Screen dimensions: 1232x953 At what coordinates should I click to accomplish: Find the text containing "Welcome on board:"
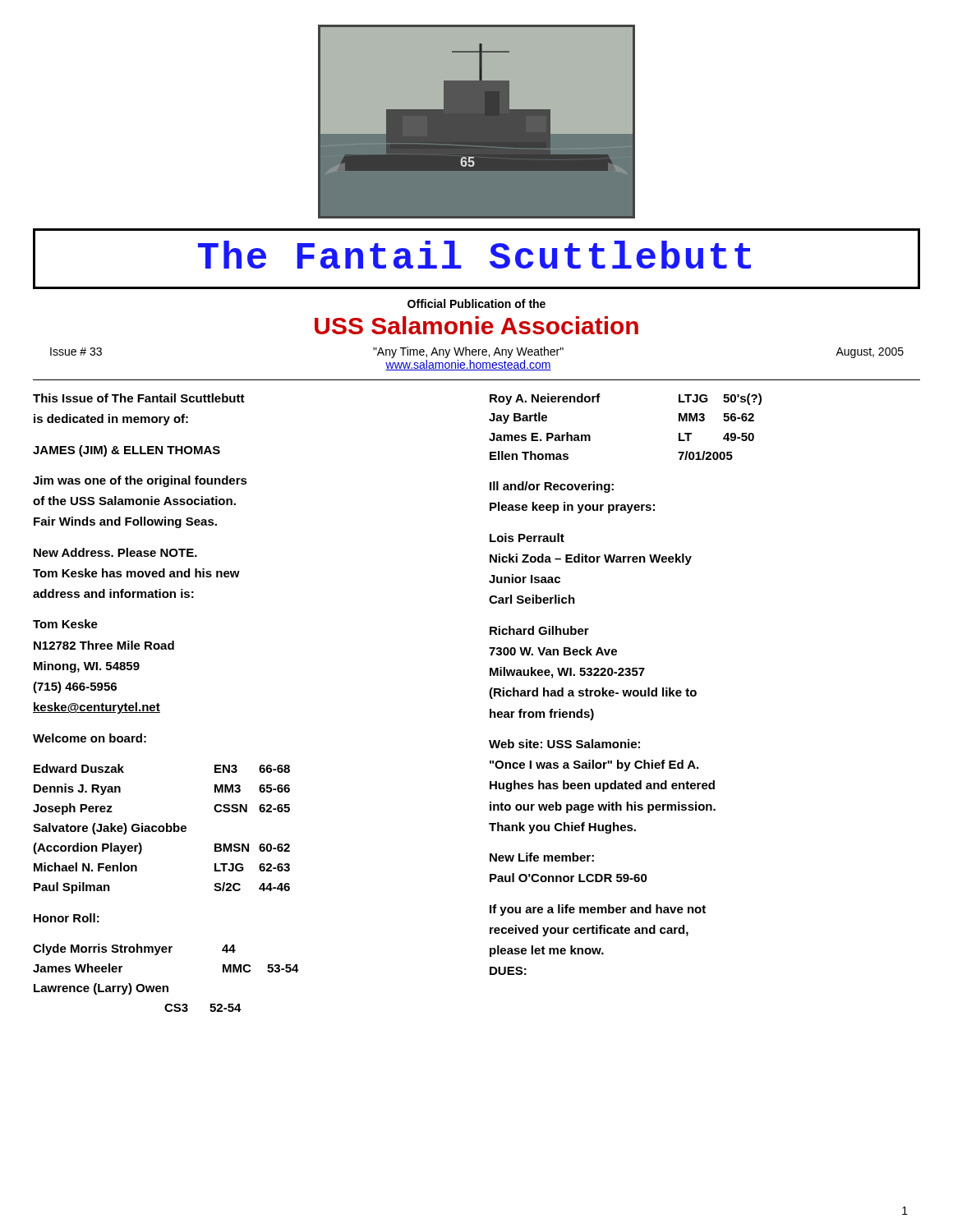(90, 738)
